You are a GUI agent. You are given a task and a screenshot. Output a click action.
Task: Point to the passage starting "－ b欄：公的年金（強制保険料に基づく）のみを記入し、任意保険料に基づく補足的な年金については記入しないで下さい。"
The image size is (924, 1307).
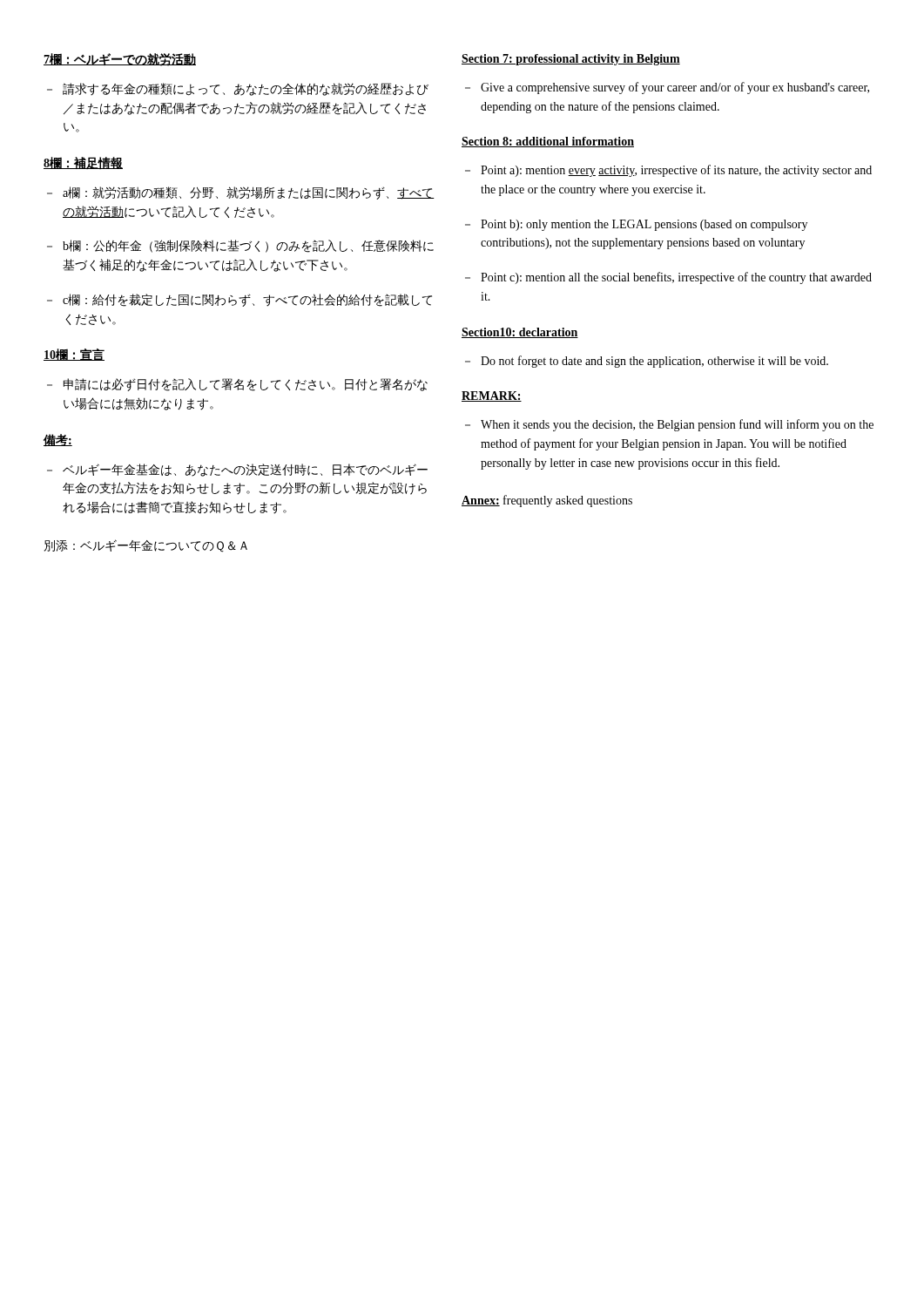pos(240,256)
